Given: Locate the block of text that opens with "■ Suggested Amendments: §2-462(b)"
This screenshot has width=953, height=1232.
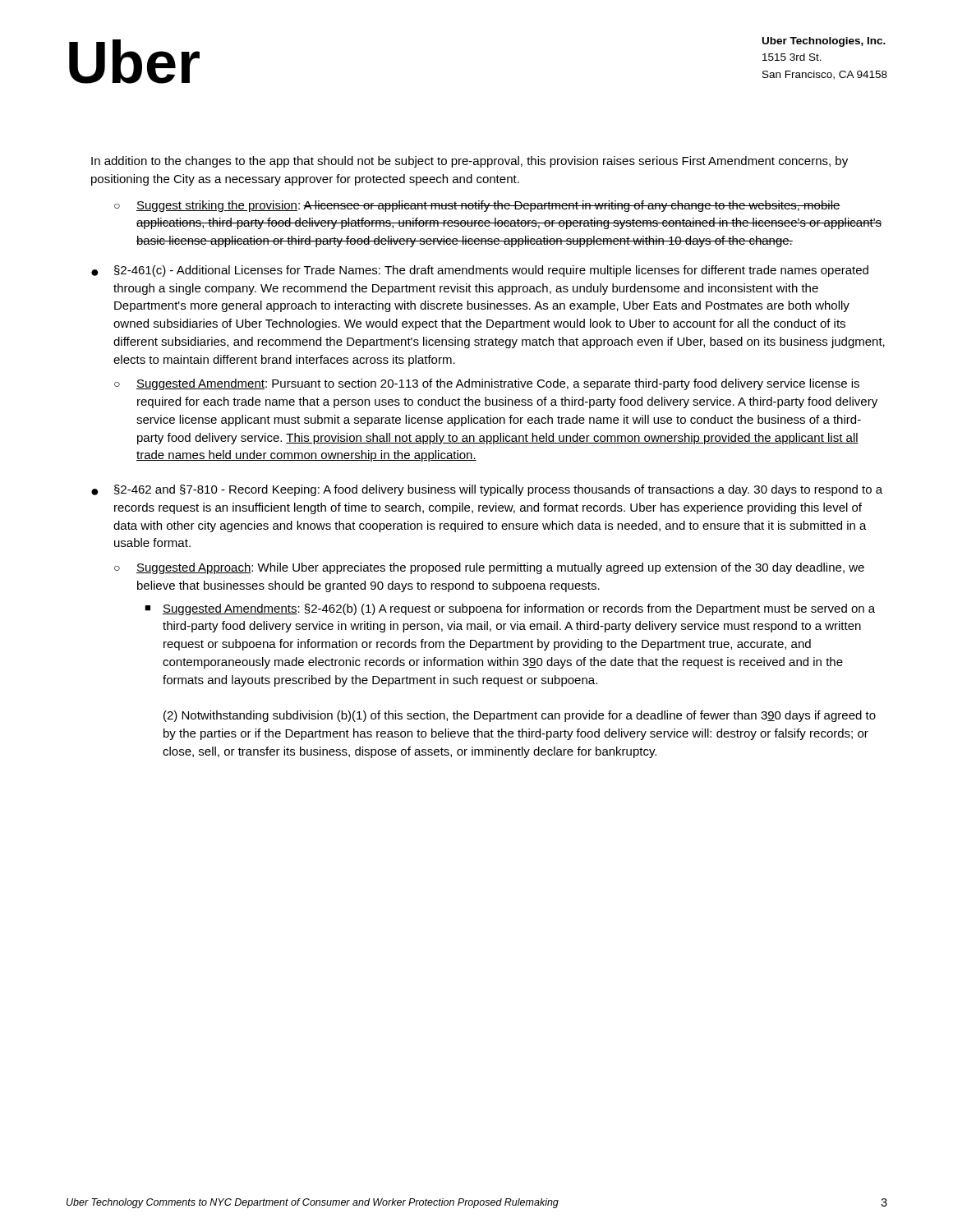Looking at the screenshot, I should 516,680.
